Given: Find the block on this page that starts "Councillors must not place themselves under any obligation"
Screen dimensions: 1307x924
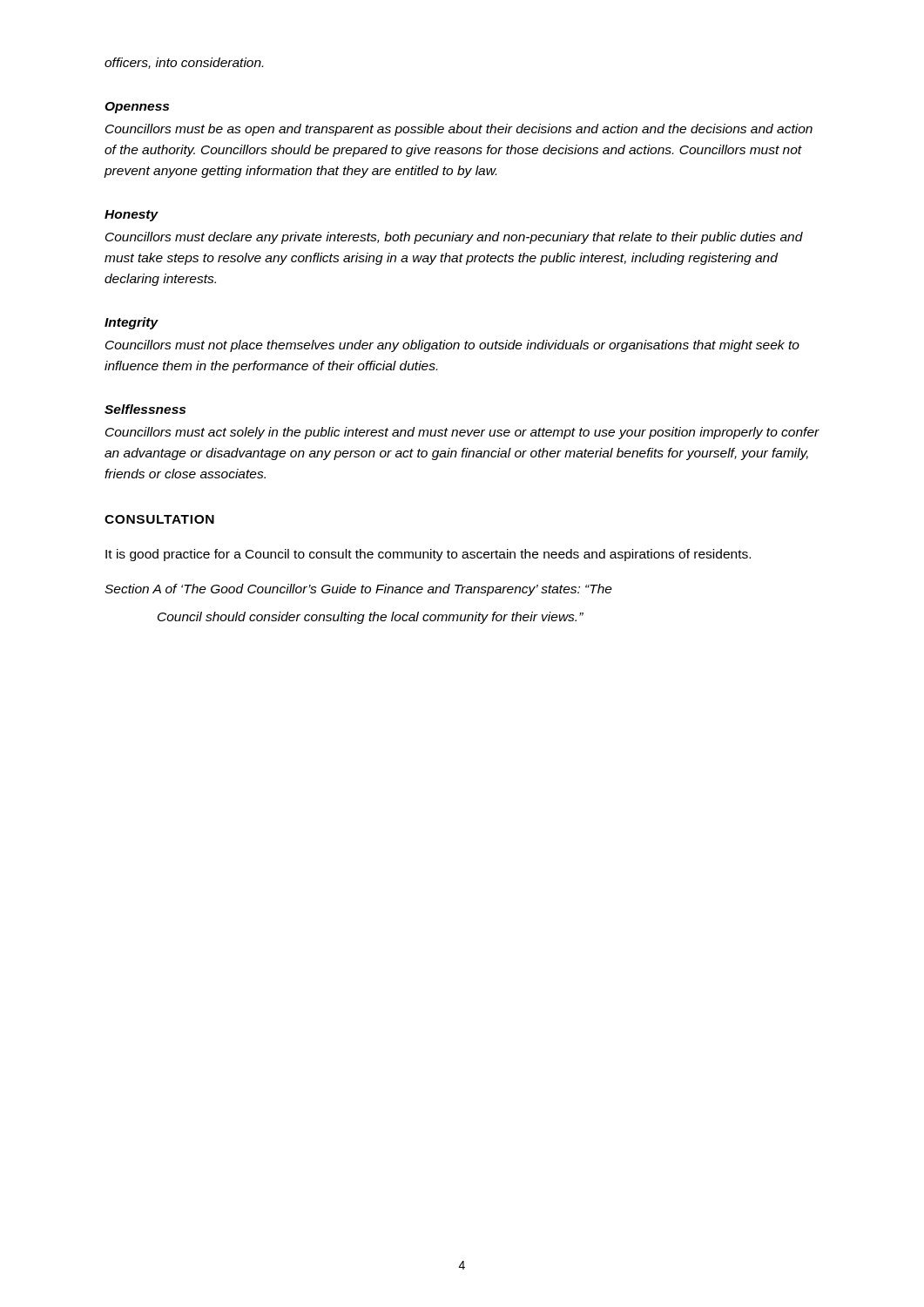Looking at the screenshot, I should 462,356.
